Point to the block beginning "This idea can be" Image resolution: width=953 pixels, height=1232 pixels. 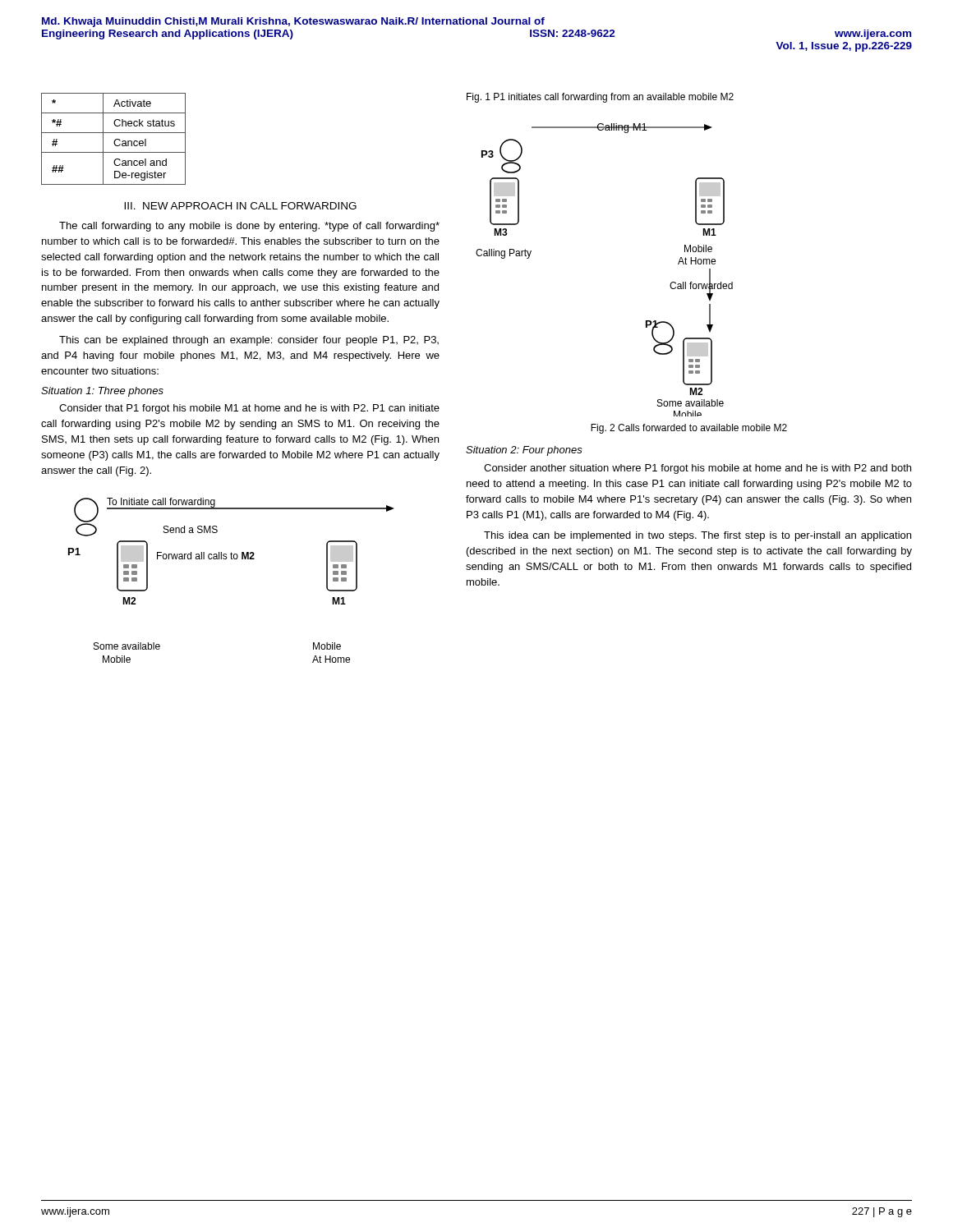point(689,559)
